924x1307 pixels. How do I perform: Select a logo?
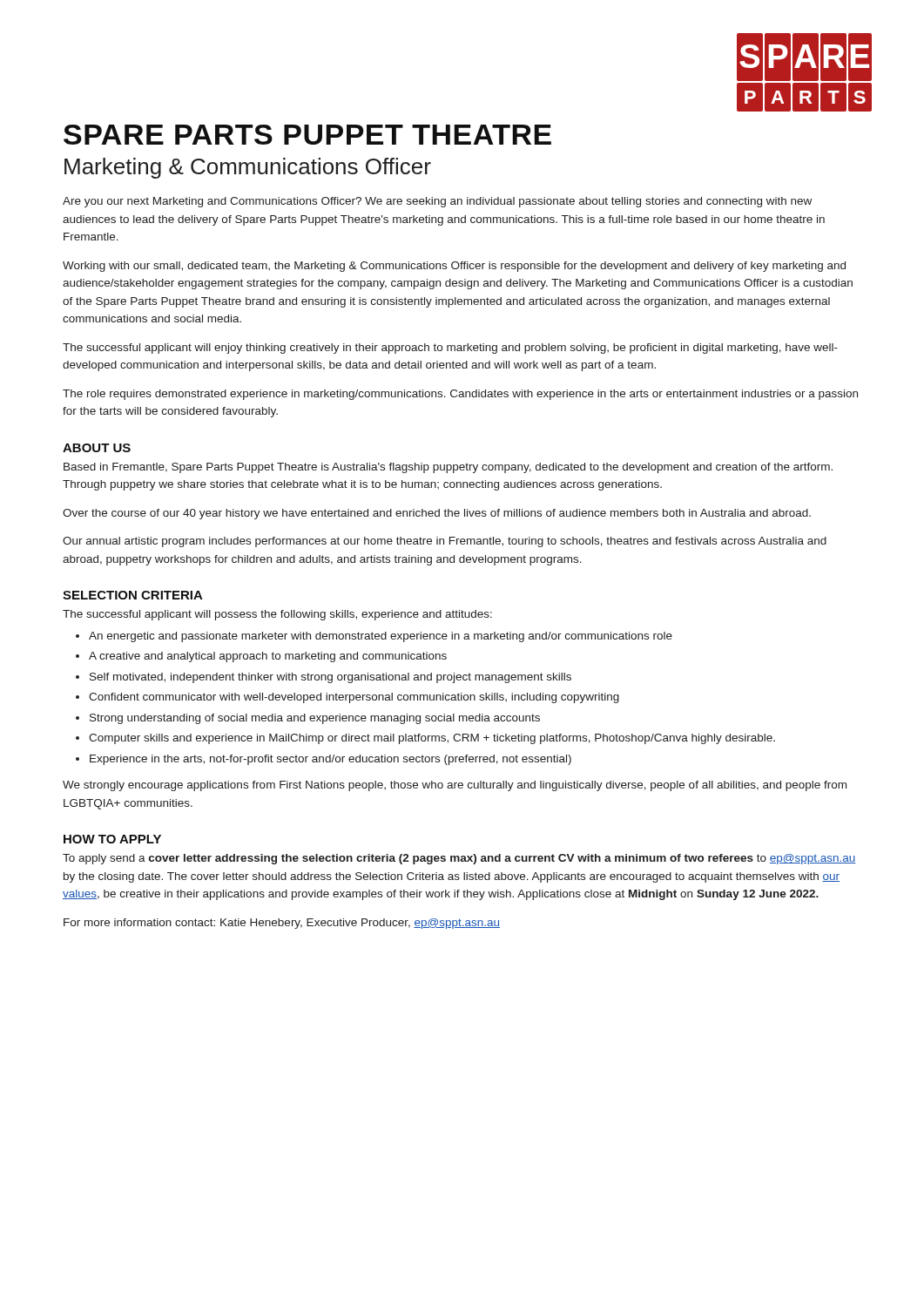(804, 72)
